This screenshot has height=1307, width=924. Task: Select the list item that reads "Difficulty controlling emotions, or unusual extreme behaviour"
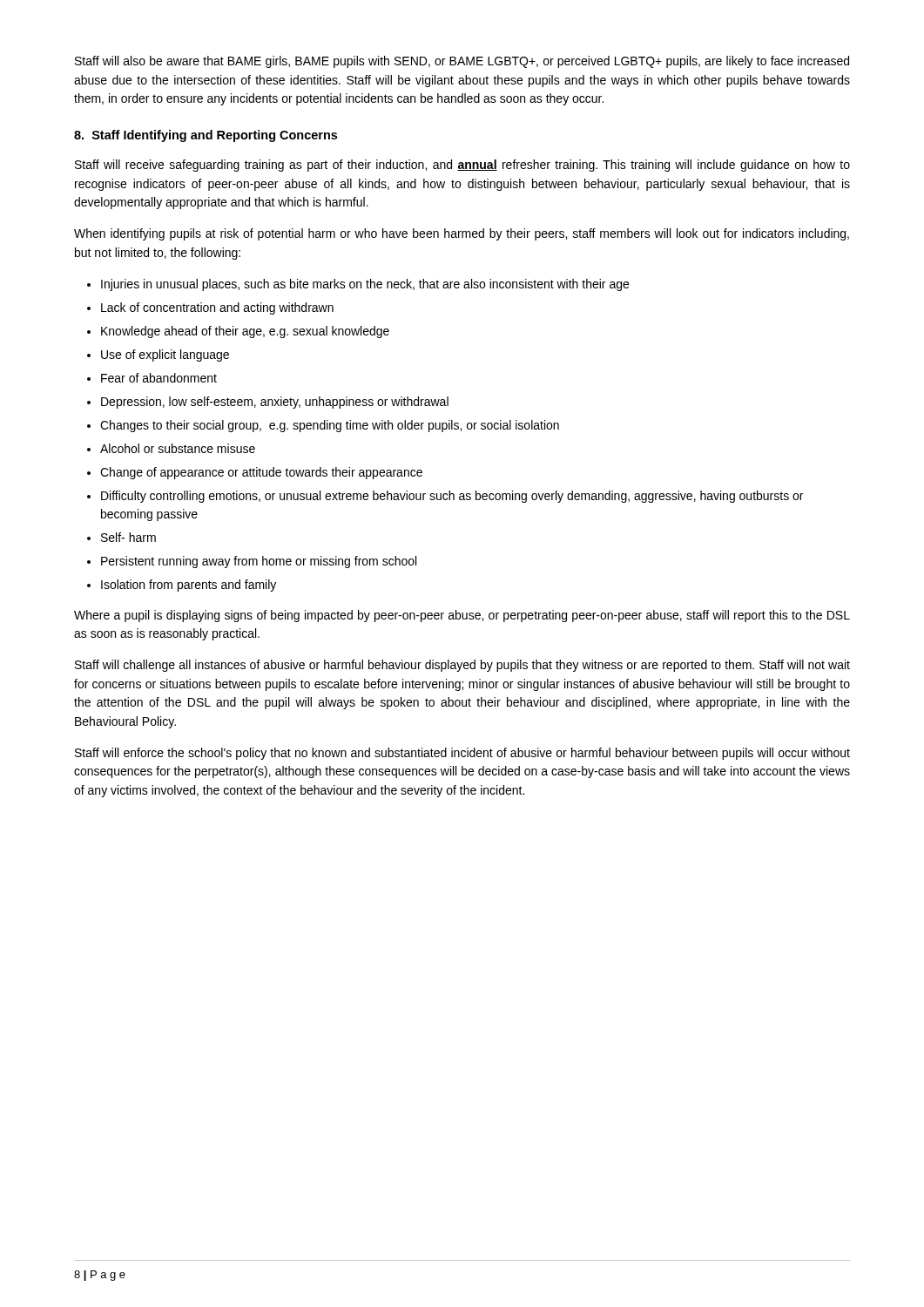click(452, 505)
